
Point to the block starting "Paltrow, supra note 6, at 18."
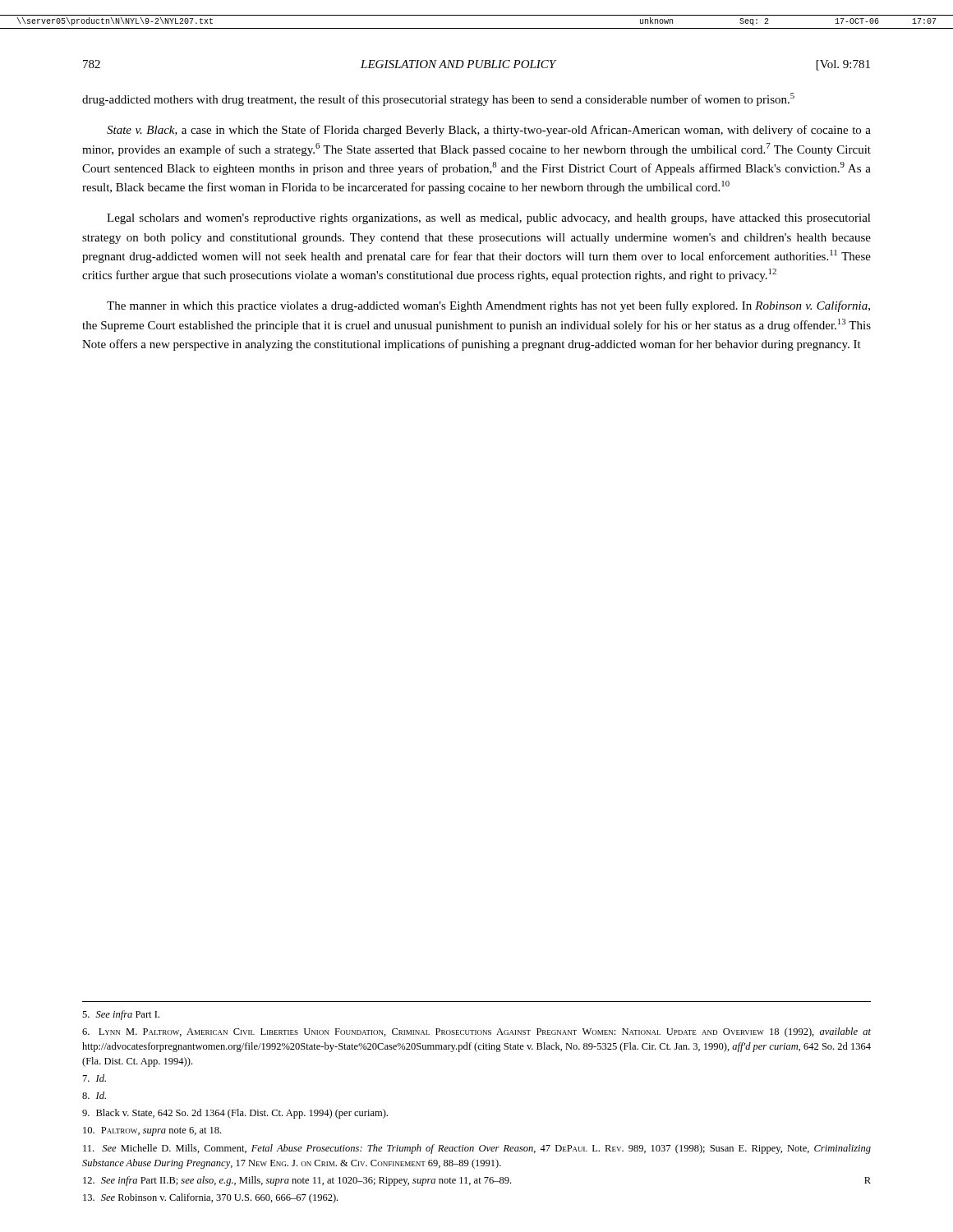152,1130
